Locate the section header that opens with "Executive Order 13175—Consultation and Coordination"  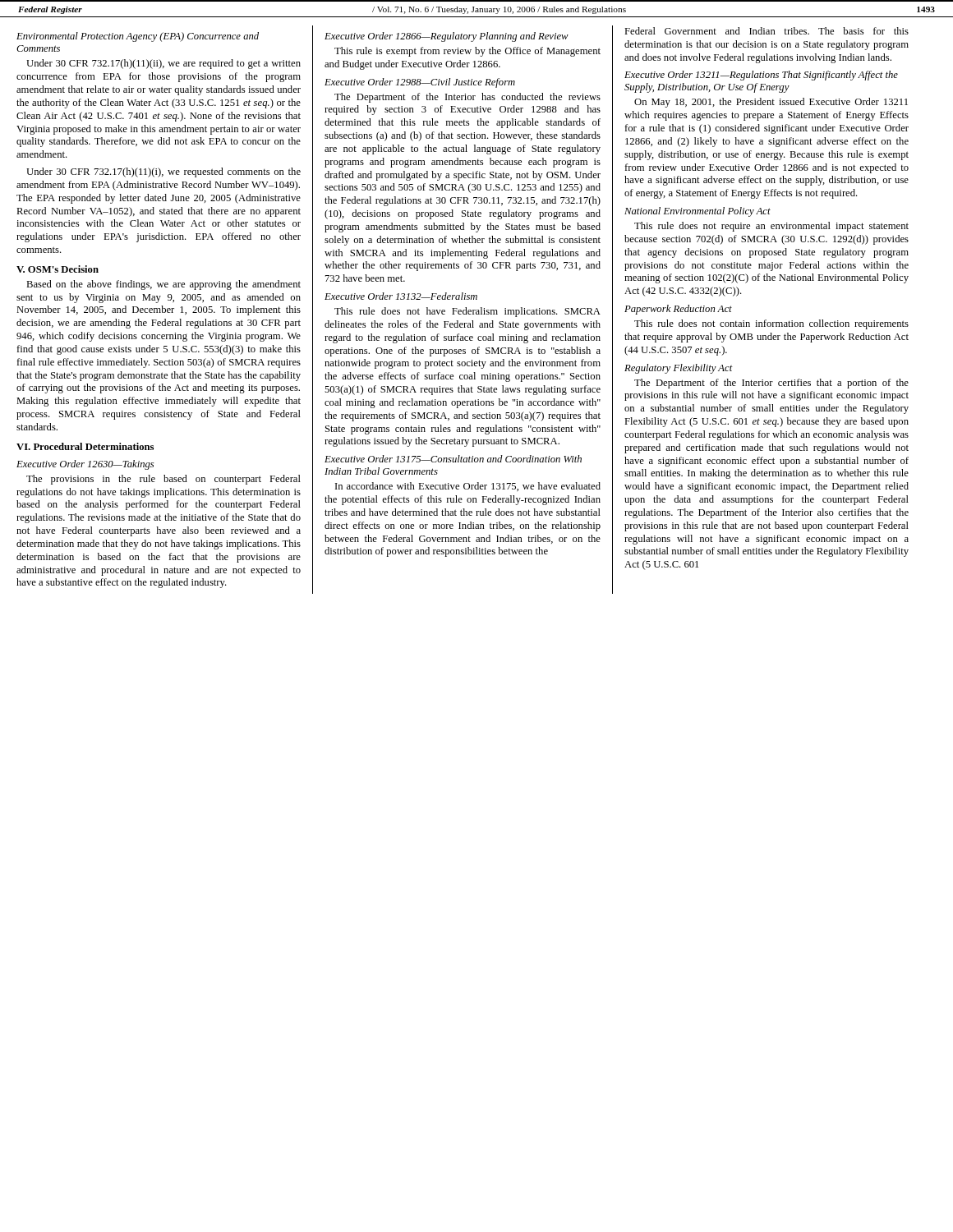tap(463, 466)
